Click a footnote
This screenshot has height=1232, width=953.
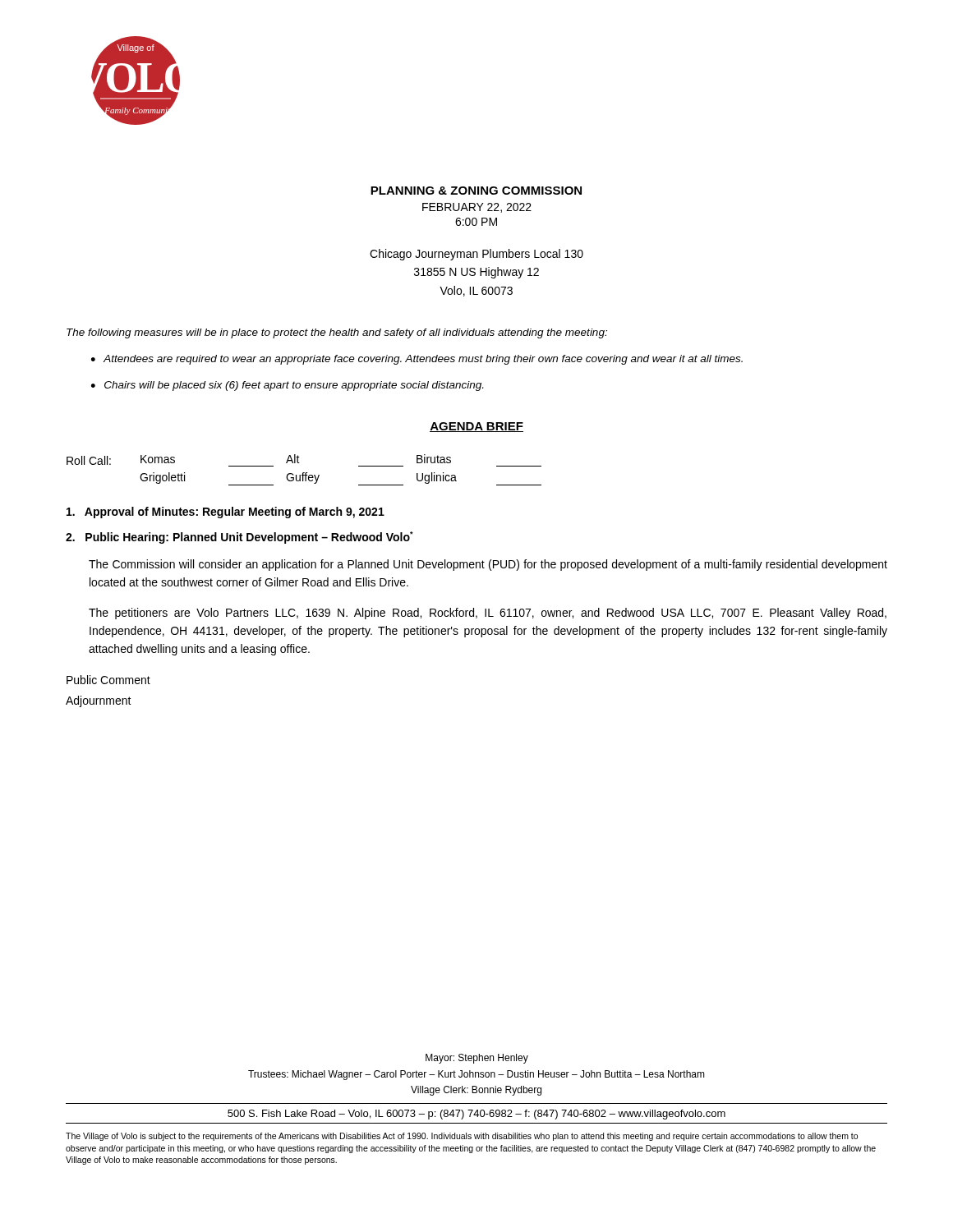[x=471, y=1148]
